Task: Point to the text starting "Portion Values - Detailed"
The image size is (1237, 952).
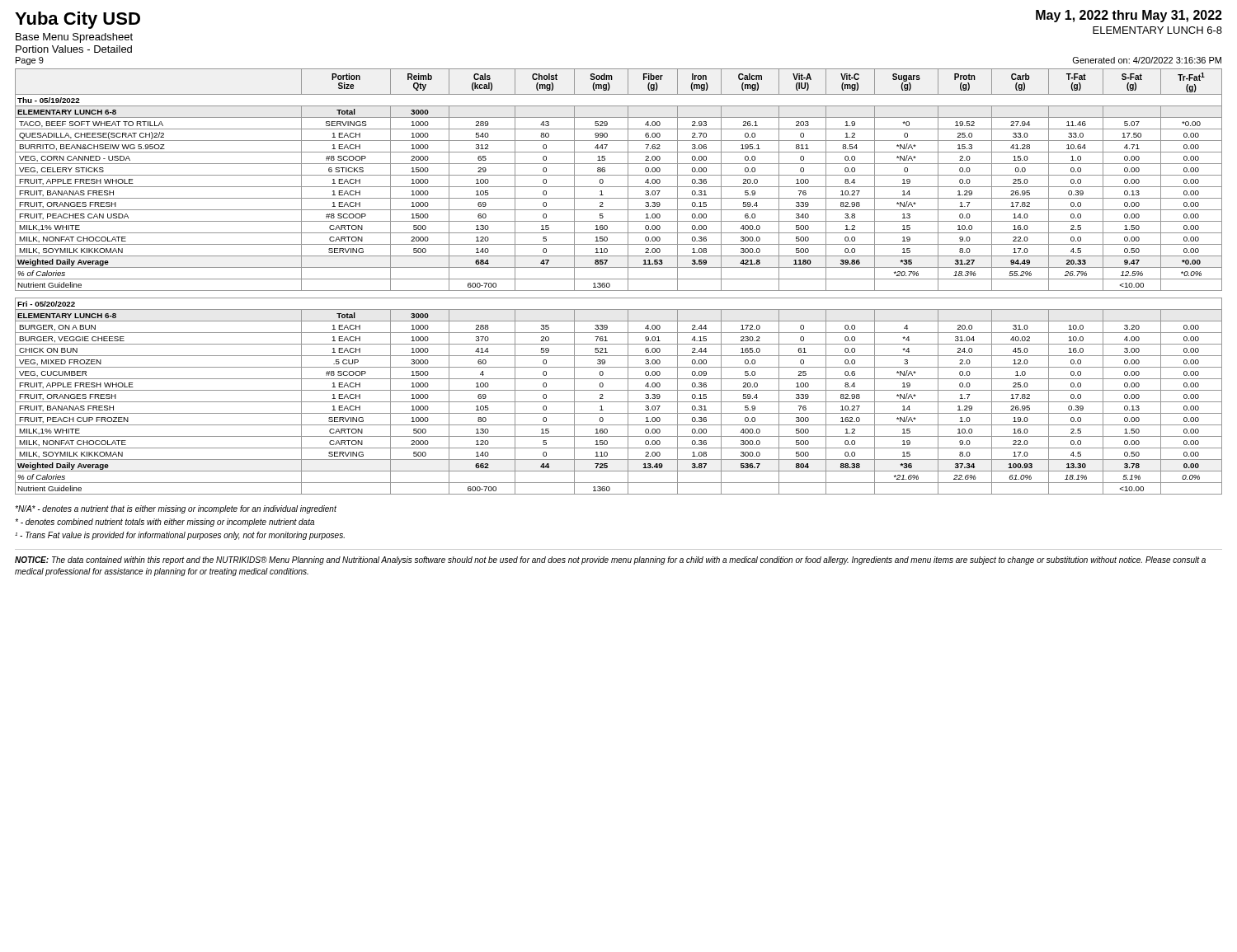Action: (74, 49)
